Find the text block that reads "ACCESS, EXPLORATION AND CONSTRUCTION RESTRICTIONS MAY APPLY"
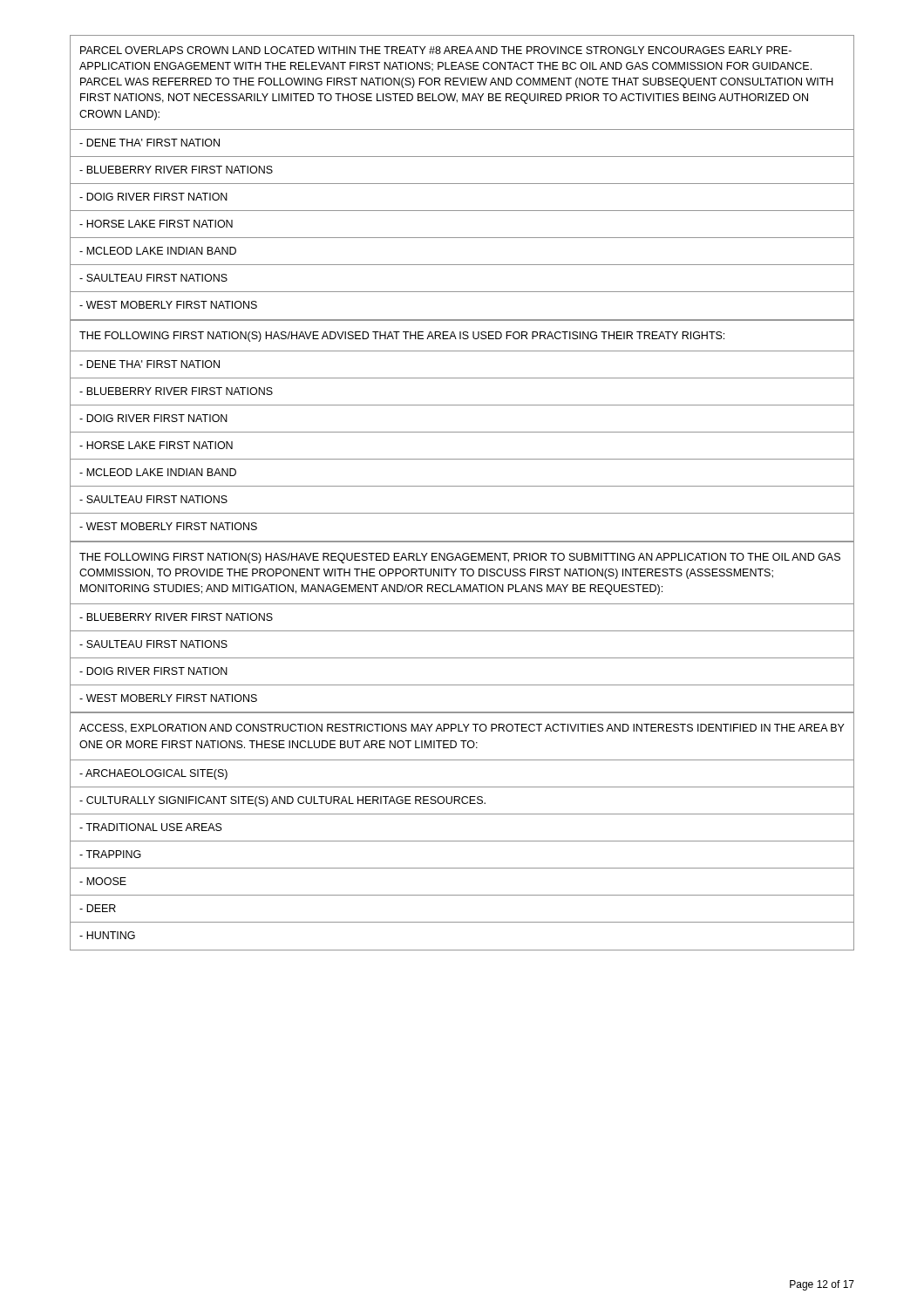The height and width of the screenshot is (1308, 924). click(462, 736)
